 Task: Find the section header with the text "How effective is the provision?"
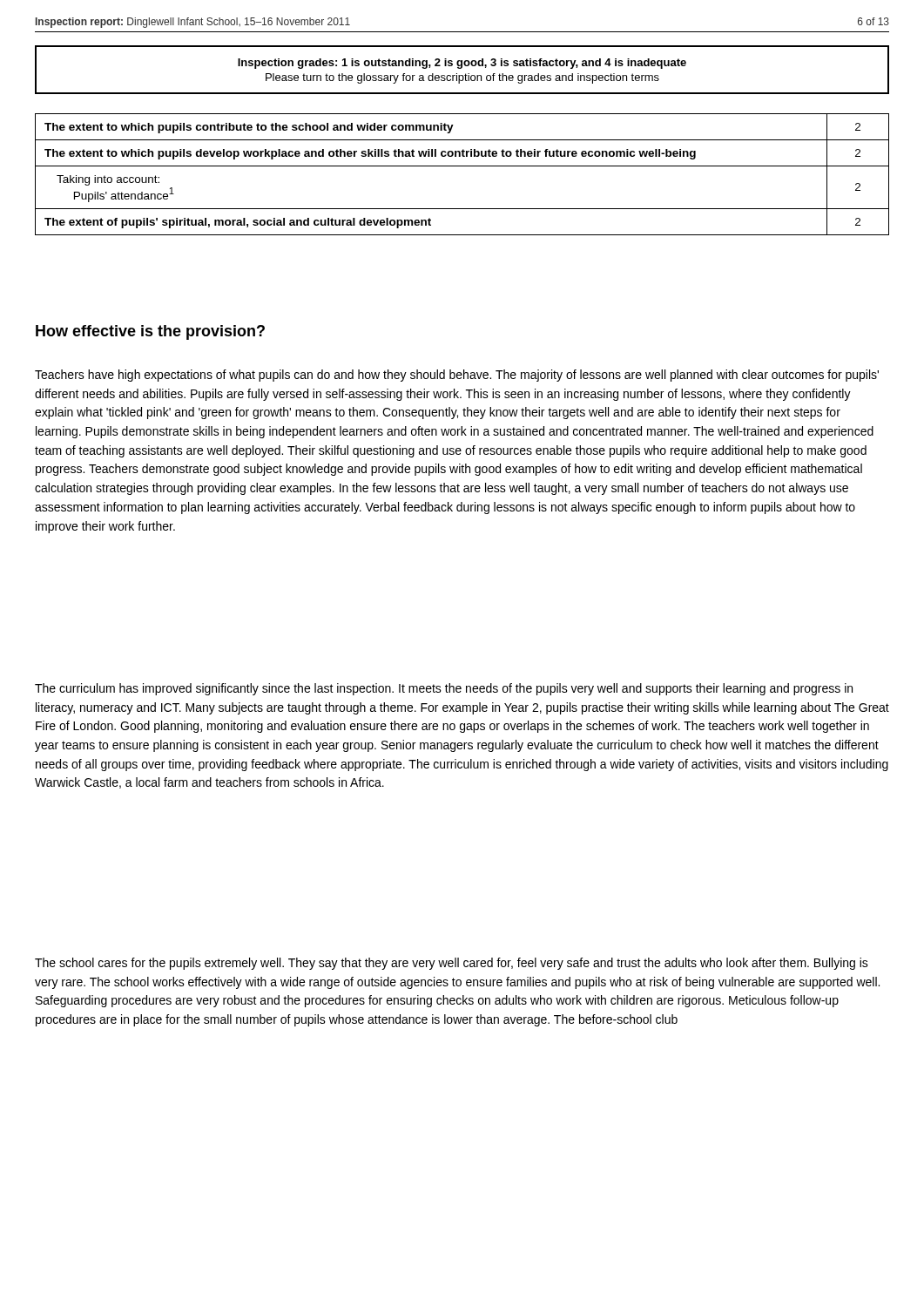[x=150, y=331]
